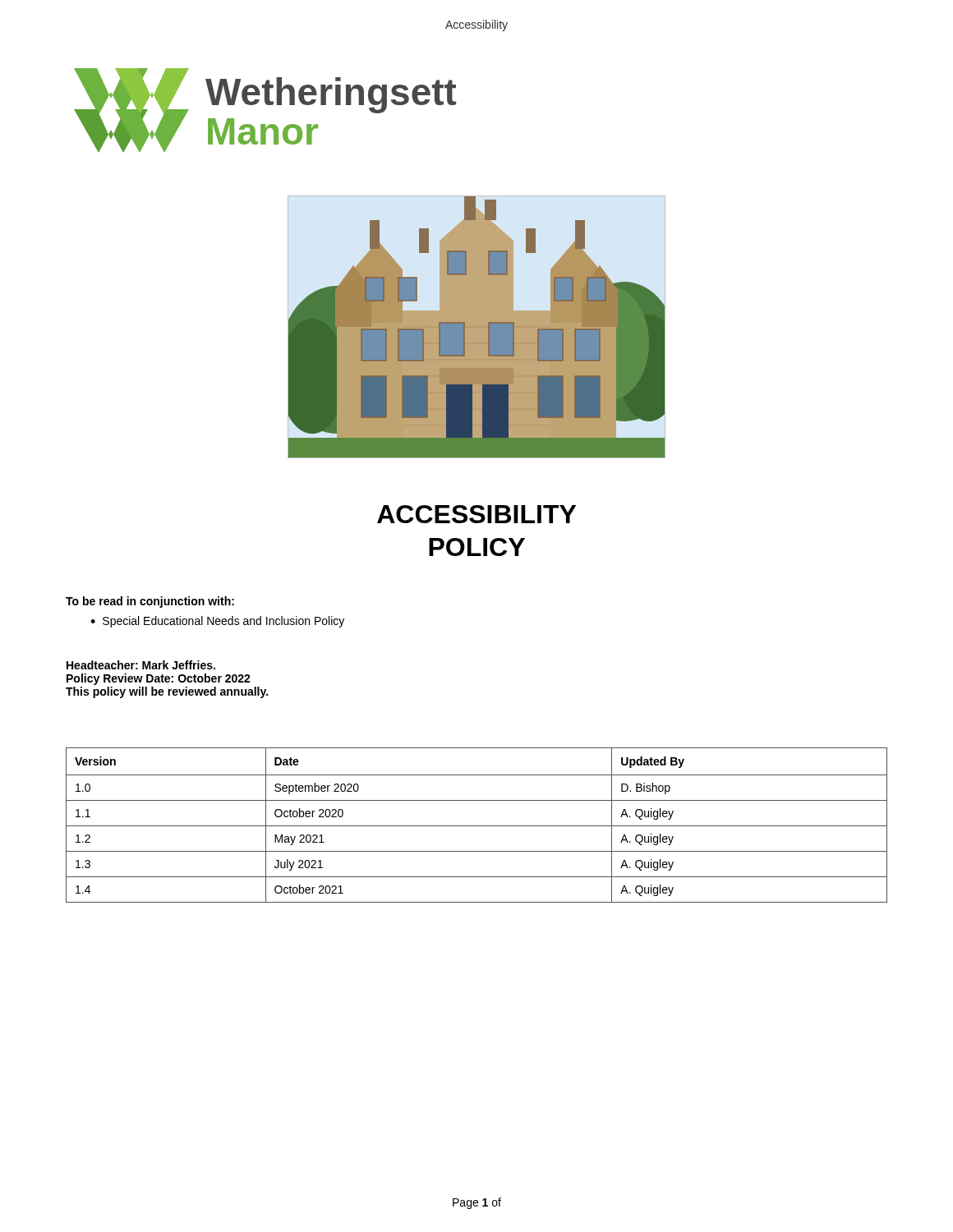Select the table
Viewport: 953px width, 1232px height.
(x=476, y=825)
